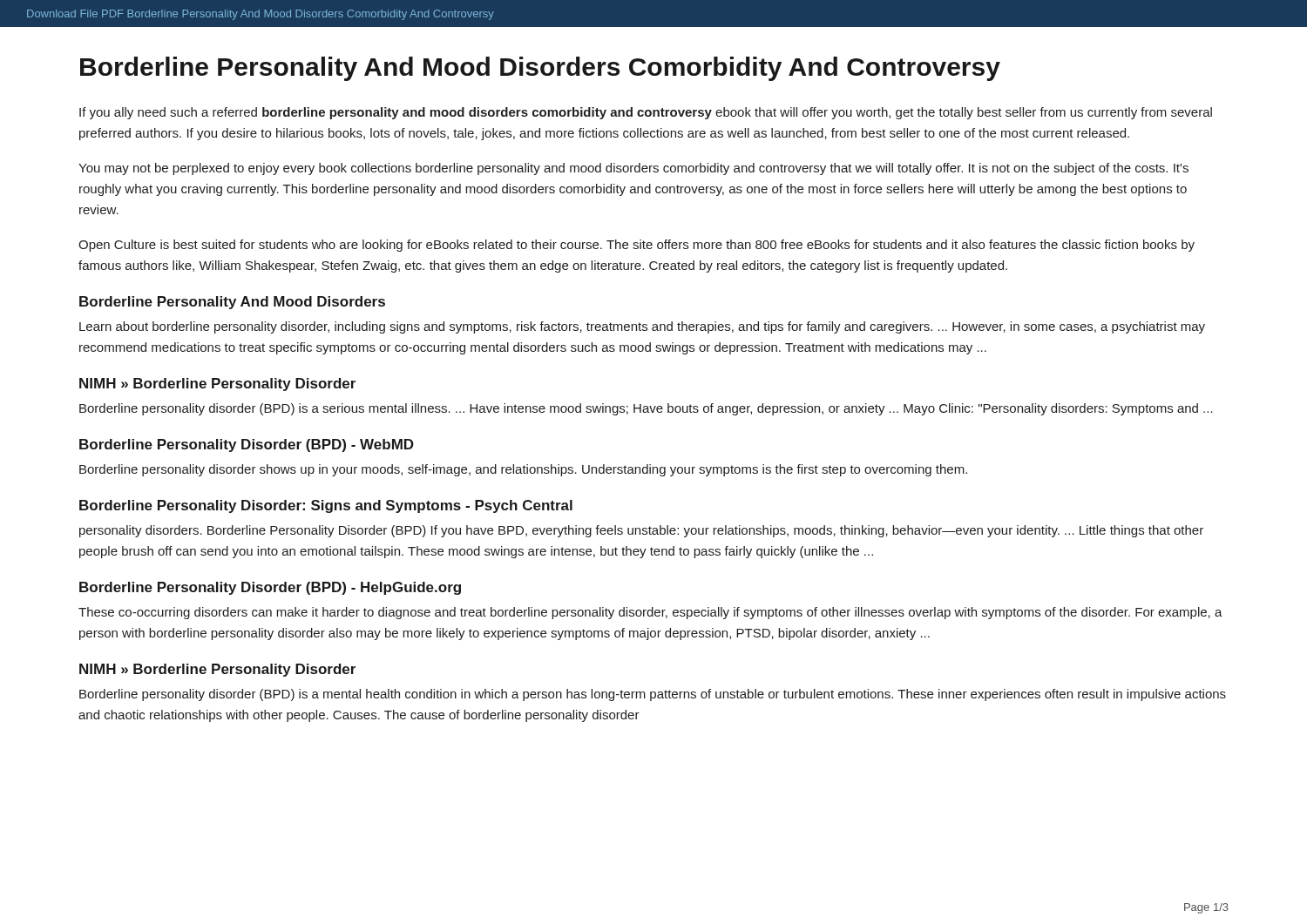
Task: Point to the block beginning "You may not"
Action: click(x=634, y=189)
